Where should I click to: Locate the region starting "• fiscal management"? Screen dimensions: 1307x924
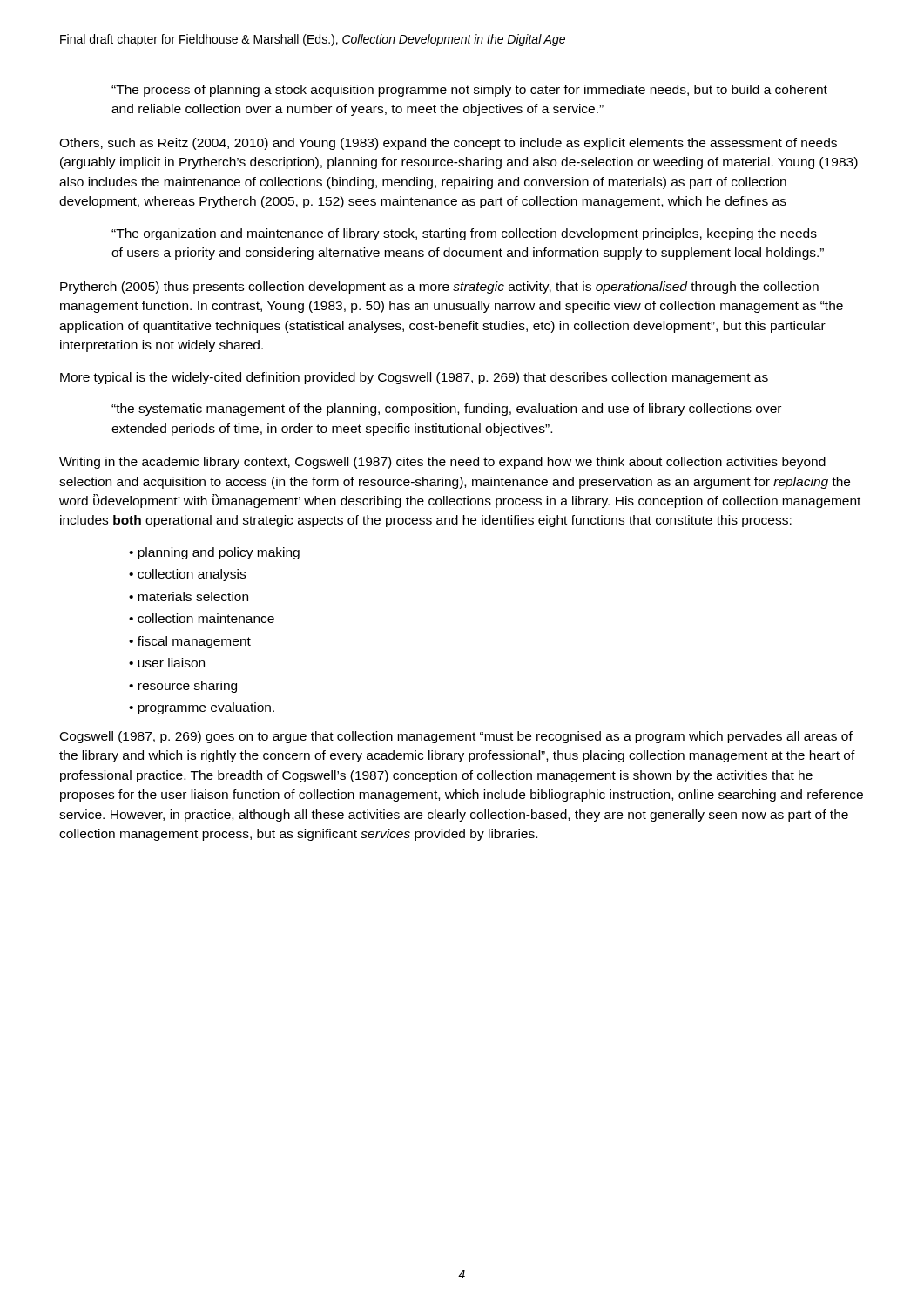190,641
